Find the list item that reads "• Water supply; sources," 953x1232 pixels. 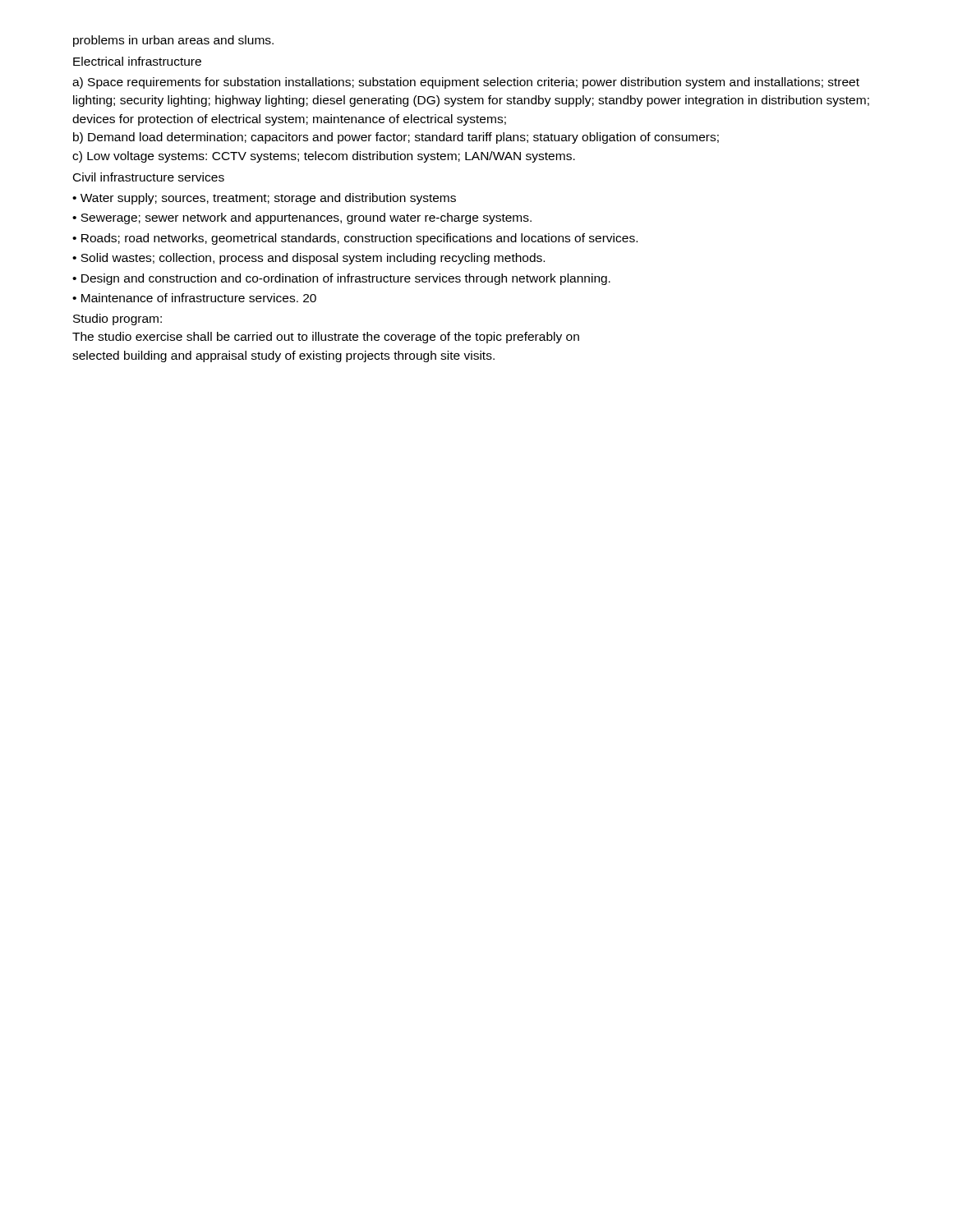point(264,197)
